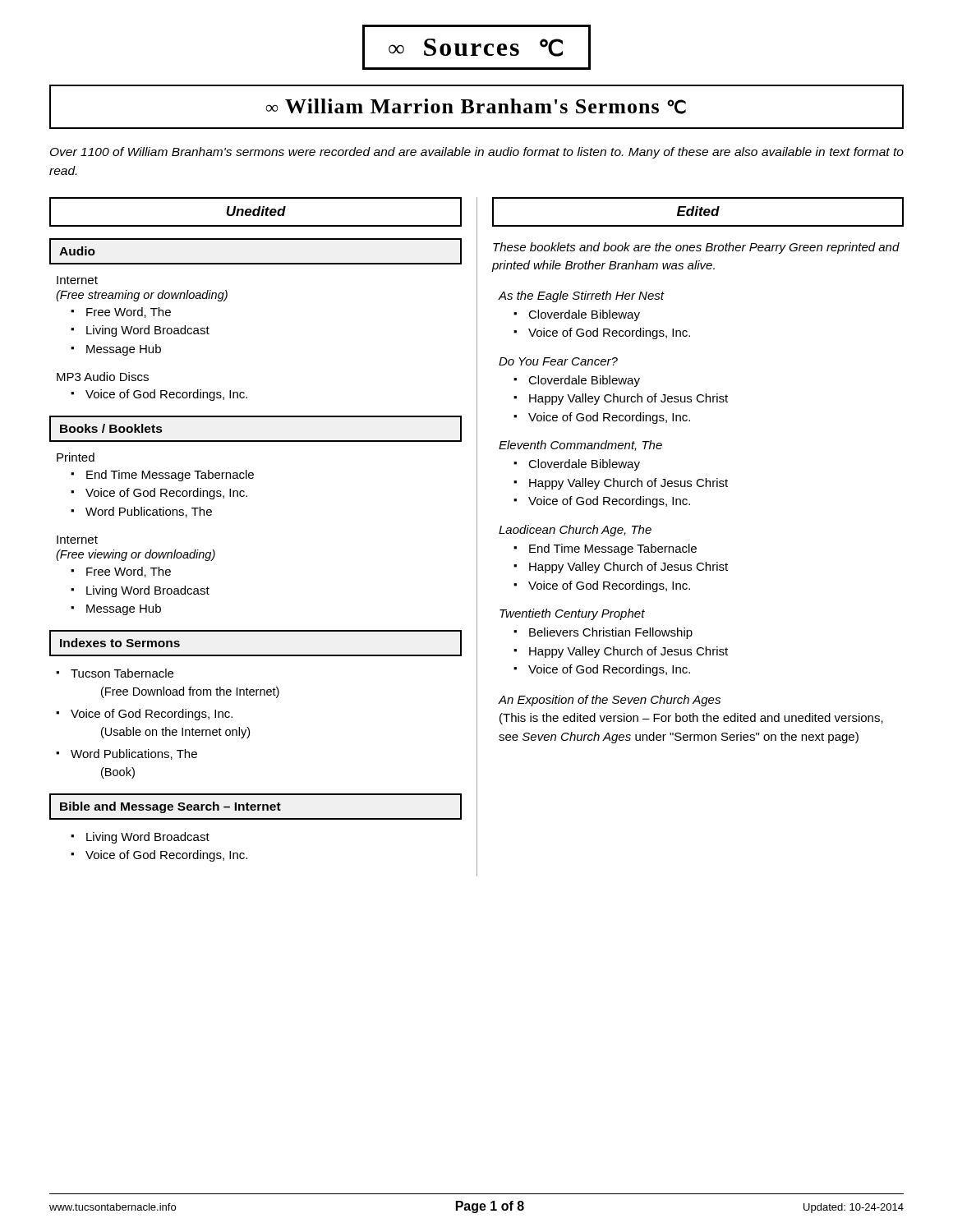The height and width of the screenshot is (1232, 953).
Task: Where does it say "Word Publications, The (Book)"?
Action: tap(134, 762)
